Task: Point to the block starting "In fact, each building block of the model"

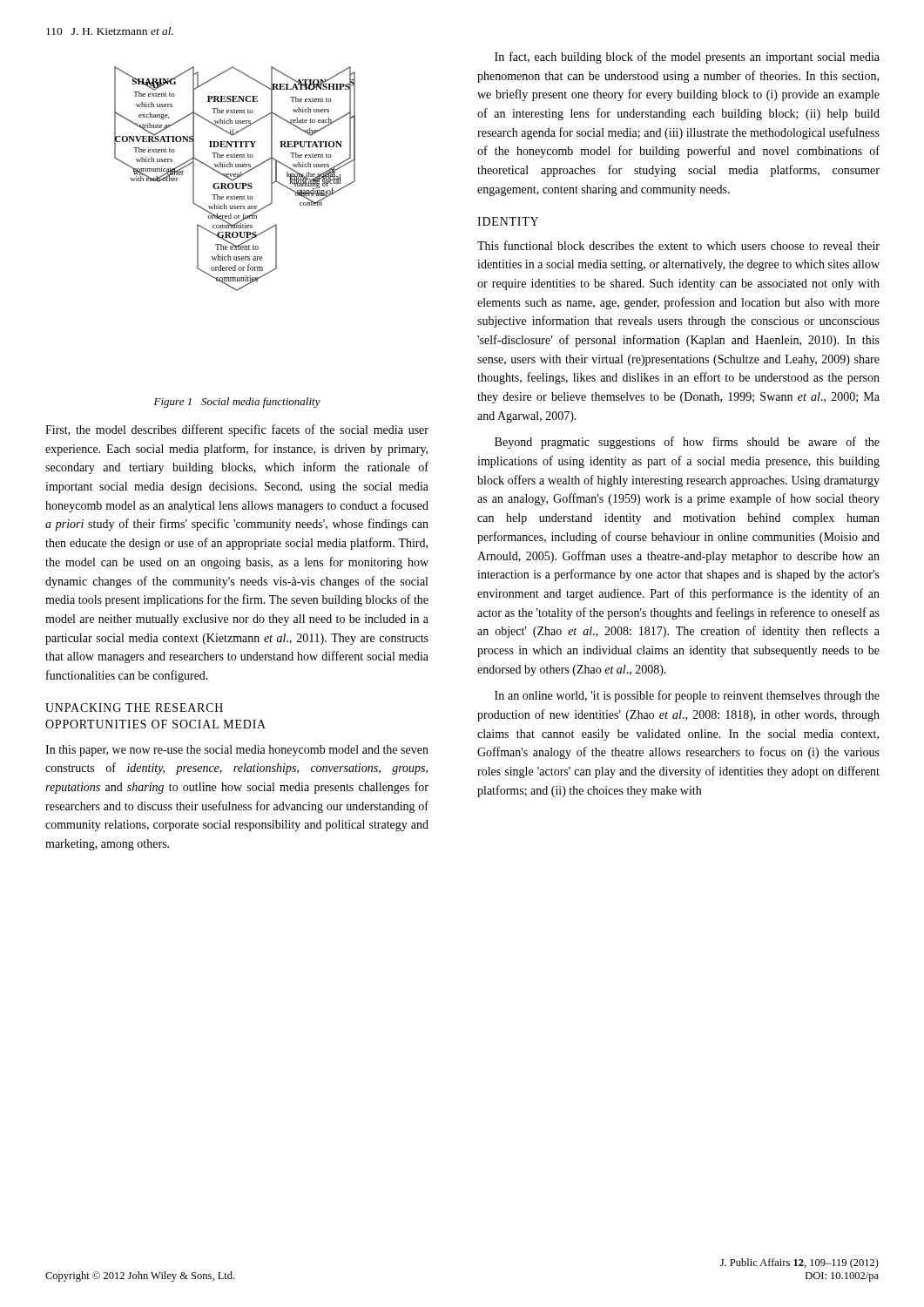Action: [x=678, y=124]
